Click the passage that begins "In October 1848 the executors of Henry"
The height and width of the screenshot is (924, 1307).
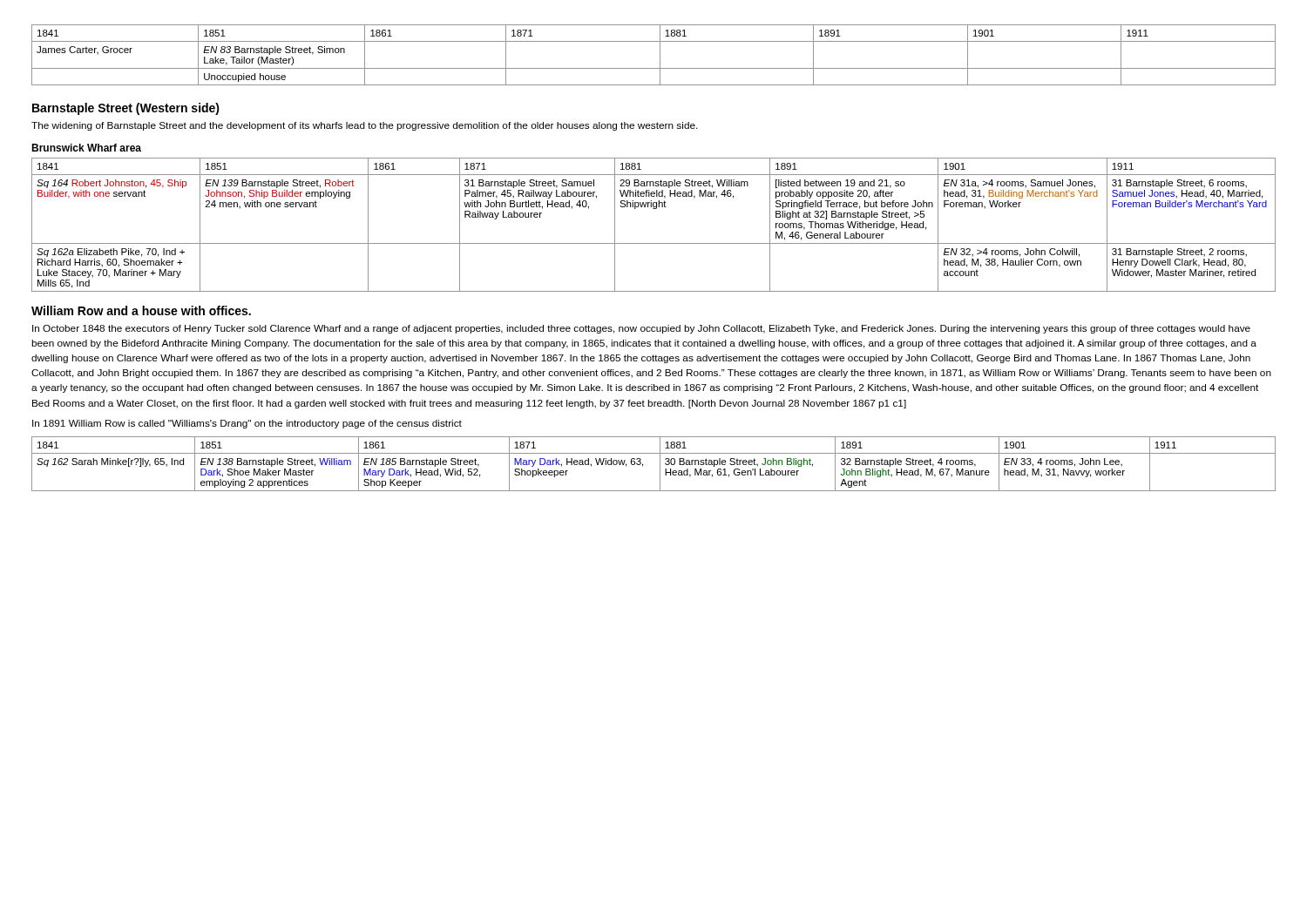pyautogui.click(x=651, y=366)
